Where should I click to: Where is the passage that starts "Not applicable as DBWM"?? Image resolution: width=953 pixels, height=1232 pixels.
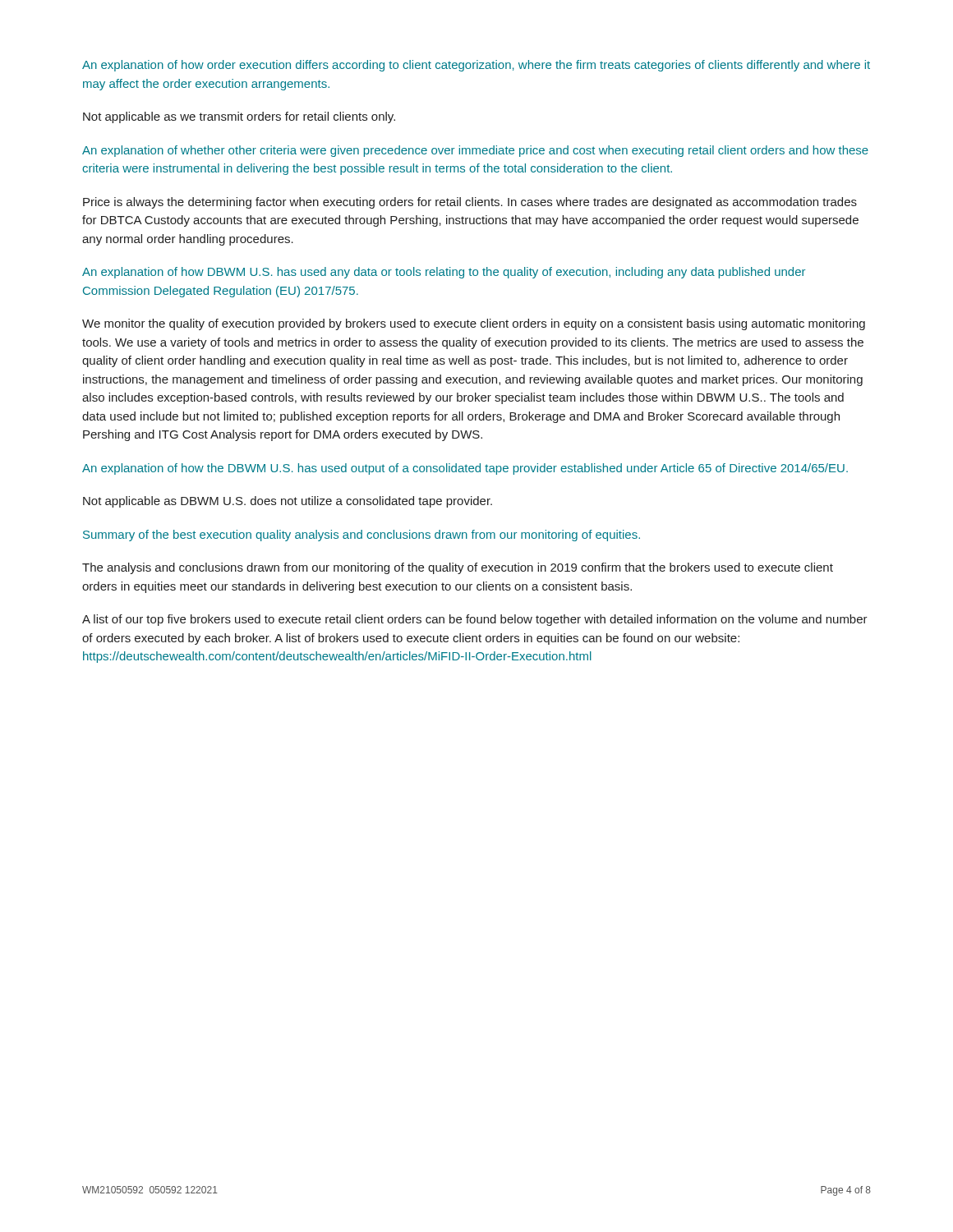tap(288, 501)
